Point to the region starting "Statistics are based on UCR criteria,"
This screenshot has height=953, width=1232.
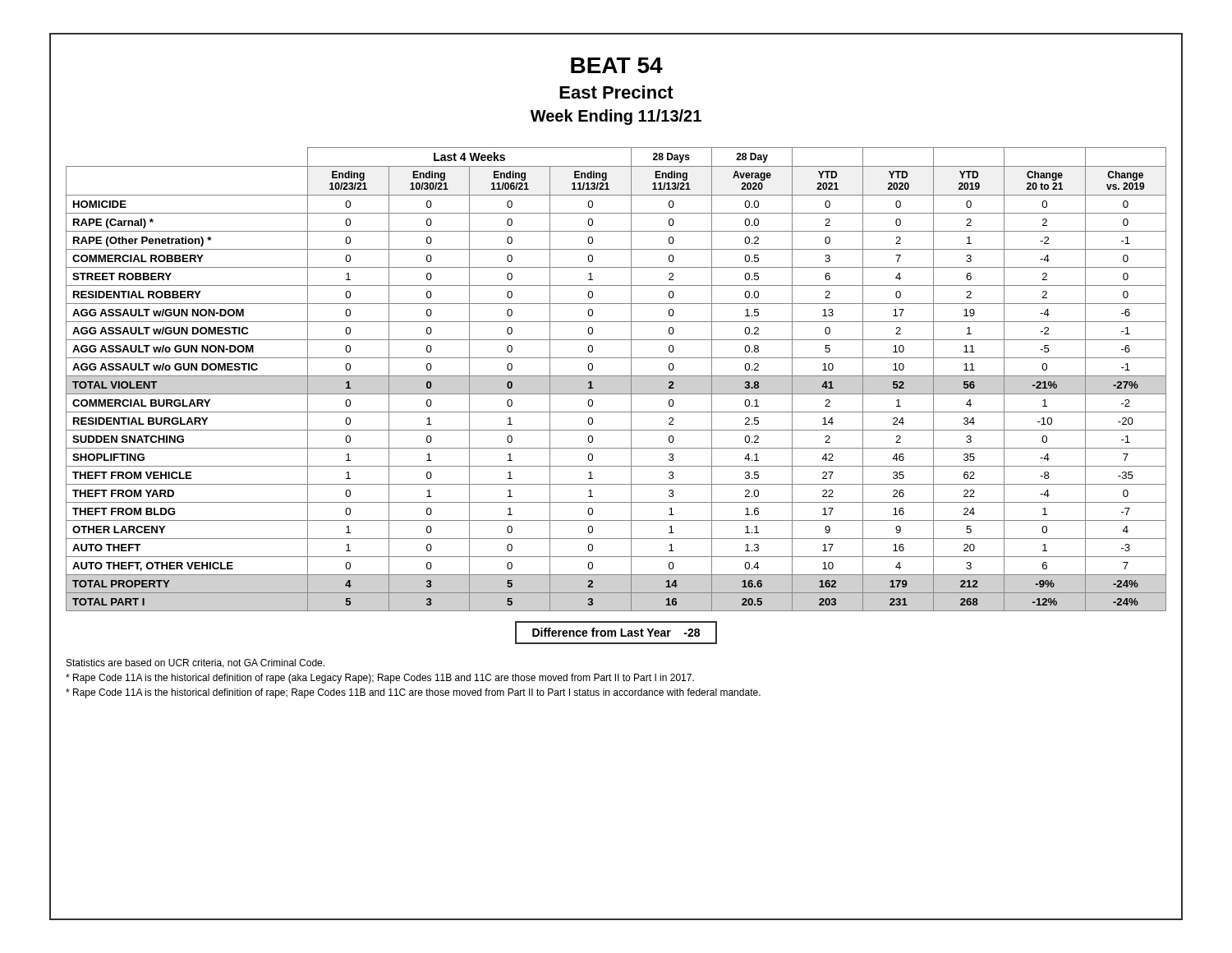coord(616,678)
